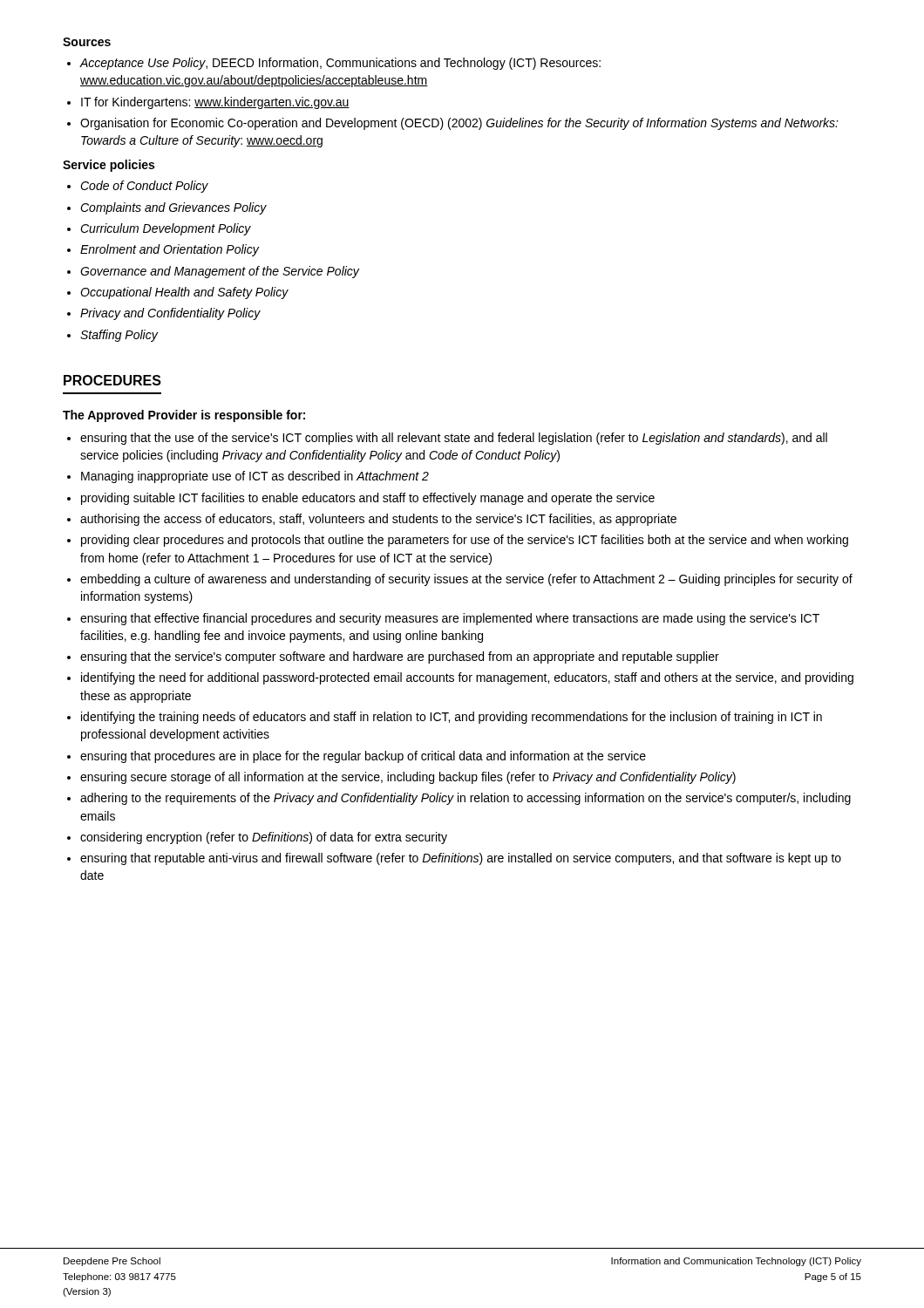Navigate to the element starting "Curriculum Development Policy"
924x1308 pixels.
(166, 229)
